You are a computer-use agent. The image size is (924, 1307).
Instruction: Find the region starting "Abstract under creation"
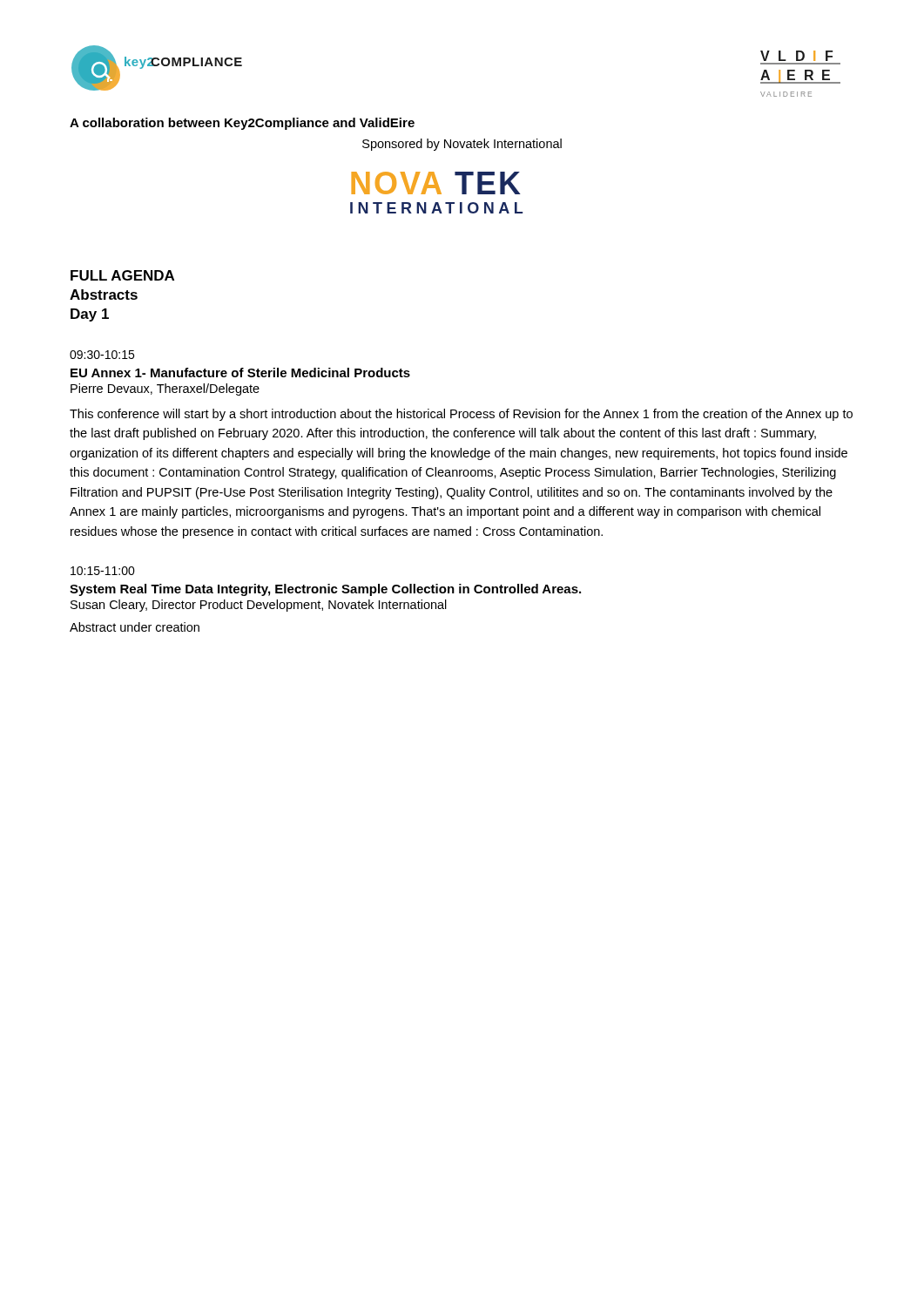click(x=135, y=628)
